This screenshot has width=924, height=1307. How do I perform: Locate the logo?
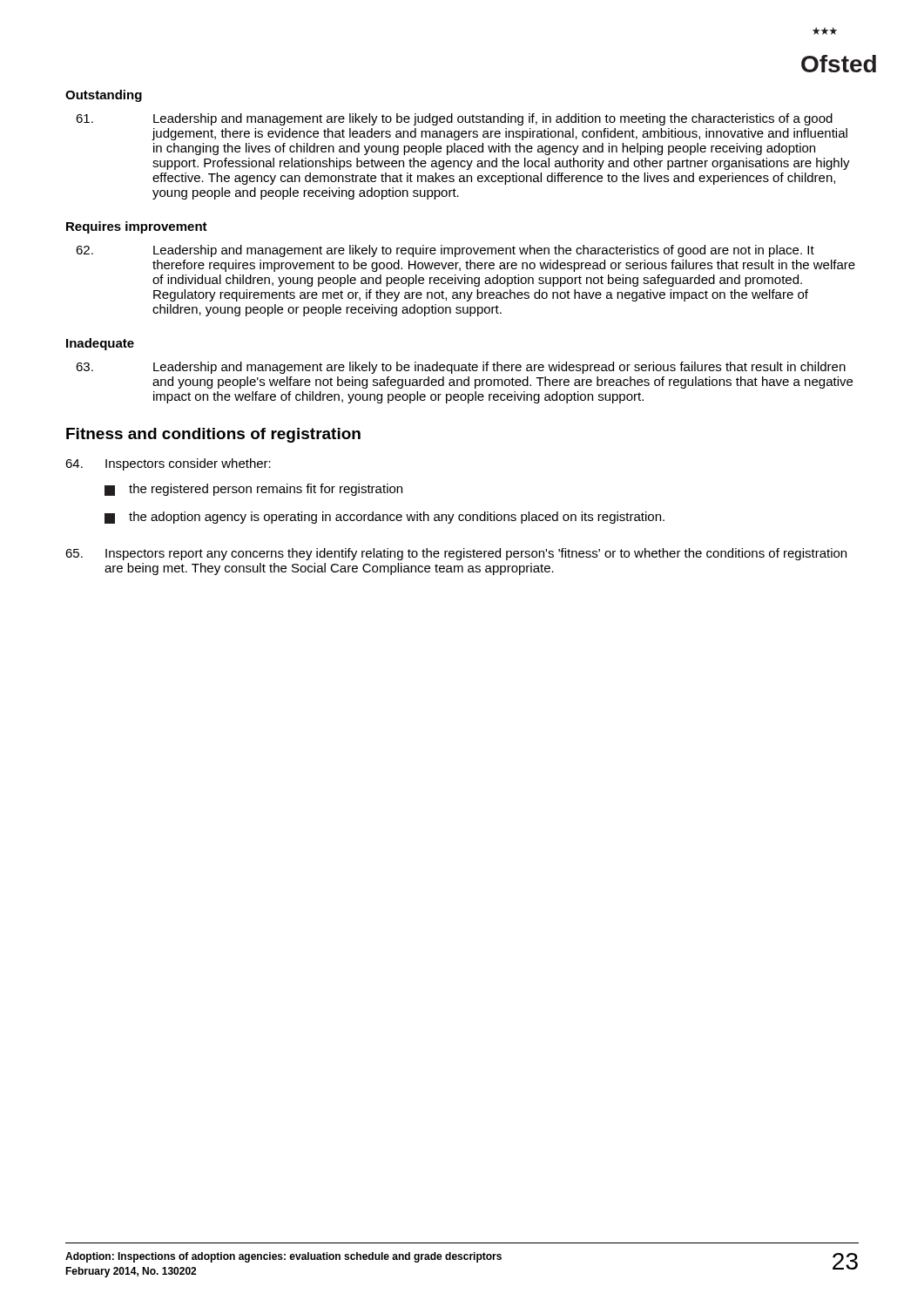pyautogui.click(x=840, y=57)
